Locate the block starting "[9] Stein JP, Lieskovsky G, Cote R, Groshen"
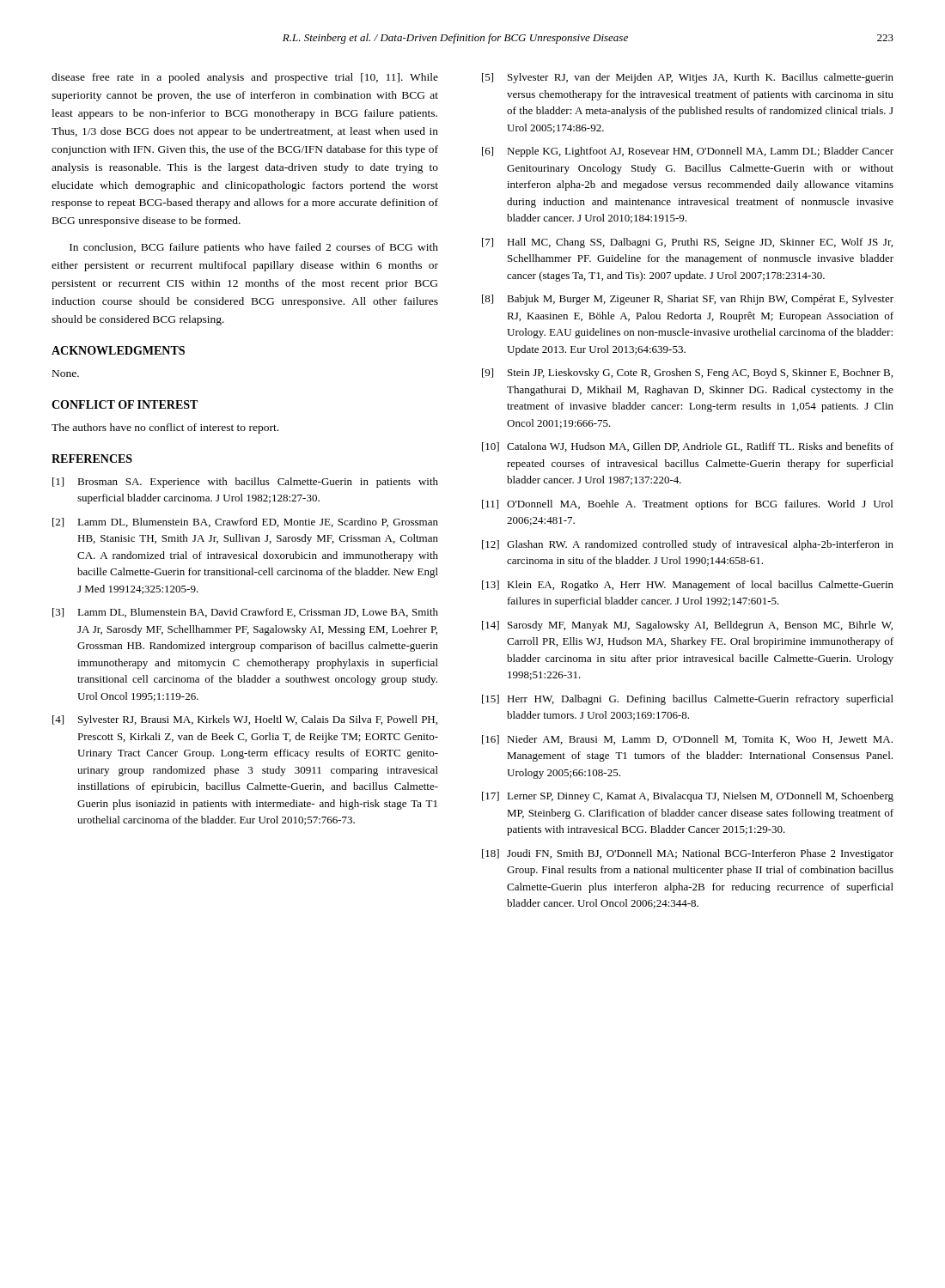This screenshot has height=1288, width=945. (x=687, y=398)
